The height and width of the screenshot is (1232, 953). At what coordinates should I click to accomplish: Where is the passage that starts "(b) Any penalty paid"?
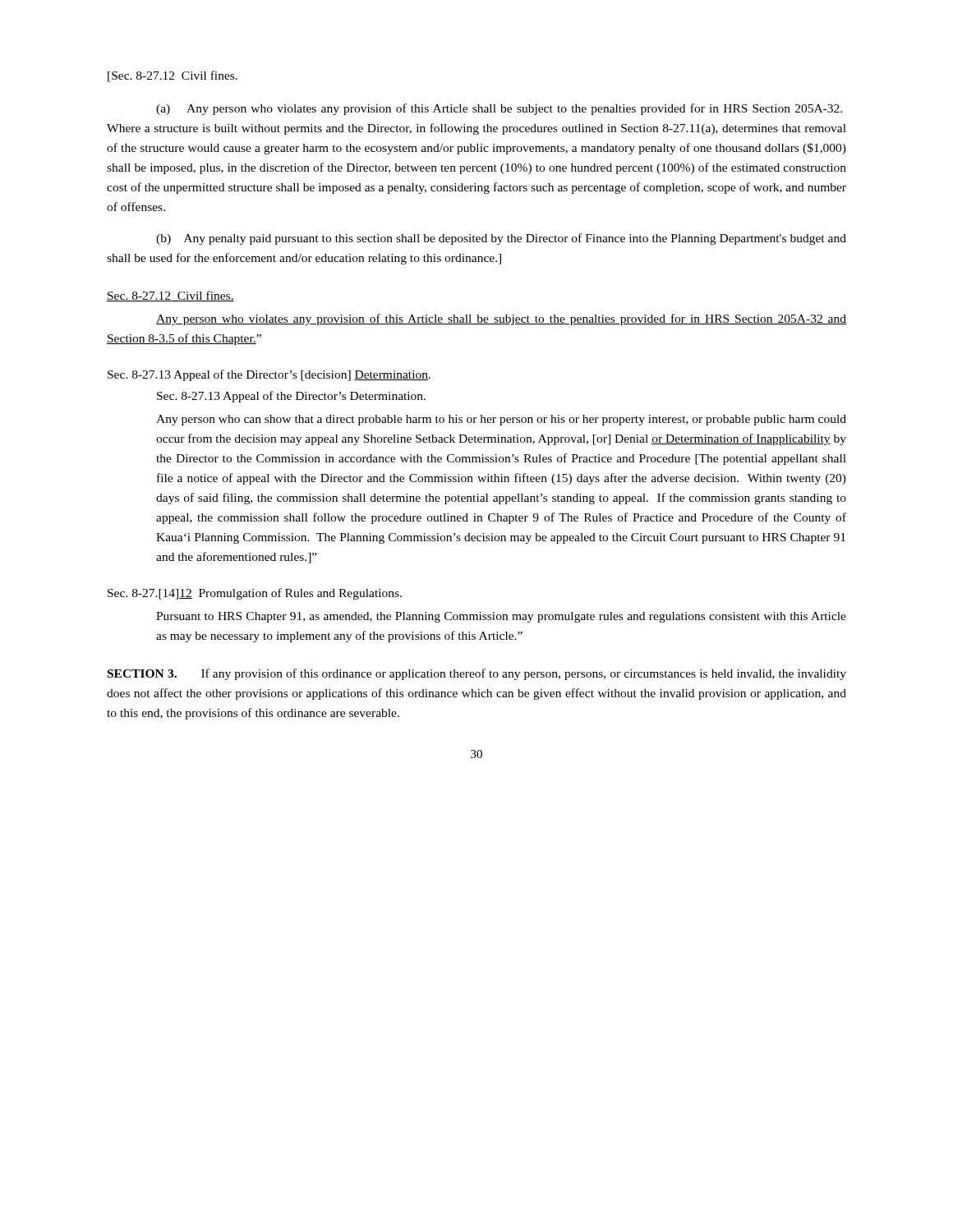(476, 248)
